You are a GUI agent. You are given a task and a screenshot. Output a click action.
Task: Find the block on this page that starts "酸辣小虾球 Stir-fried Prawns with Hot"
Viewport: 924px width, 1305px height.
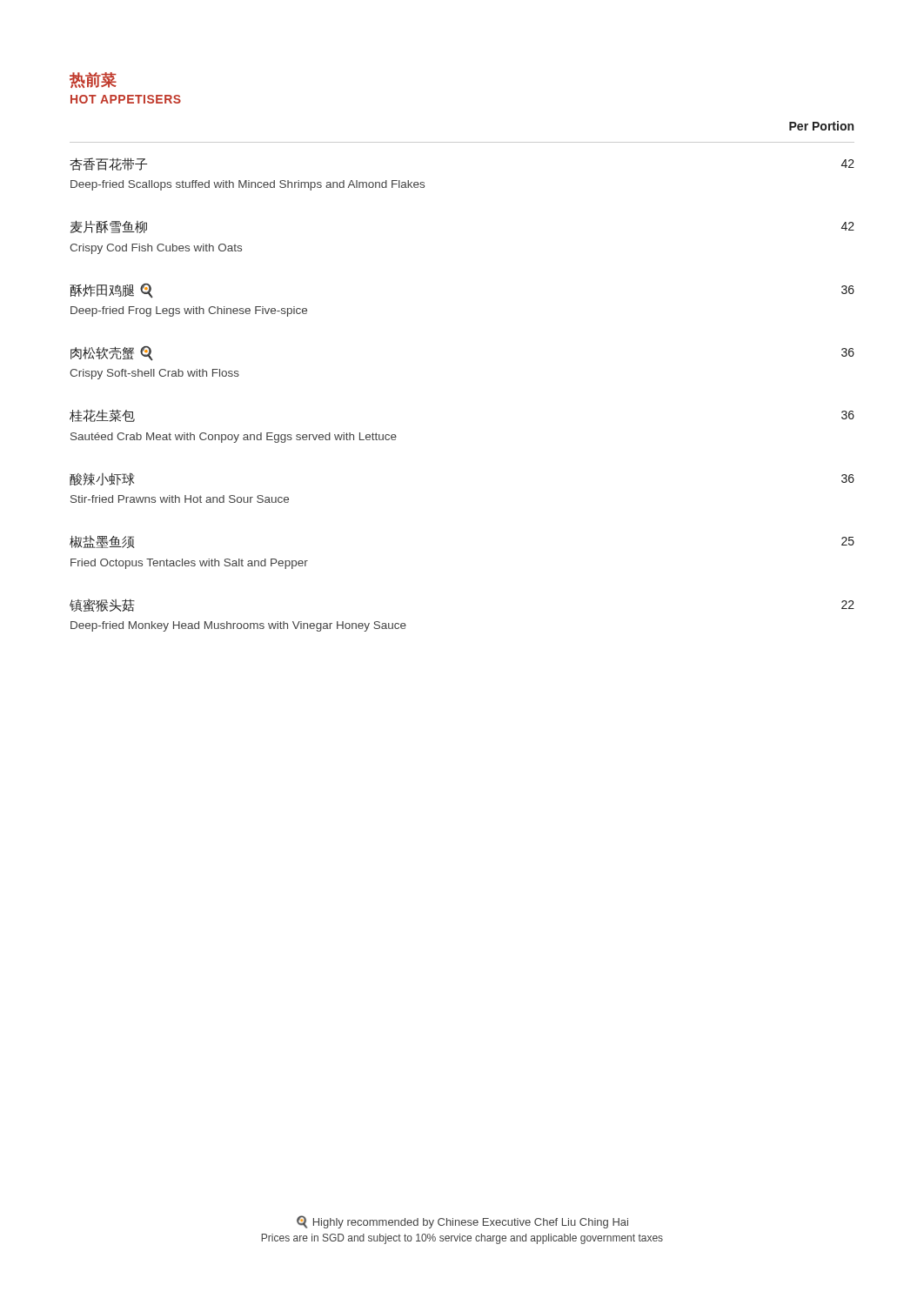pyautogui.click(x=100, y=478)
